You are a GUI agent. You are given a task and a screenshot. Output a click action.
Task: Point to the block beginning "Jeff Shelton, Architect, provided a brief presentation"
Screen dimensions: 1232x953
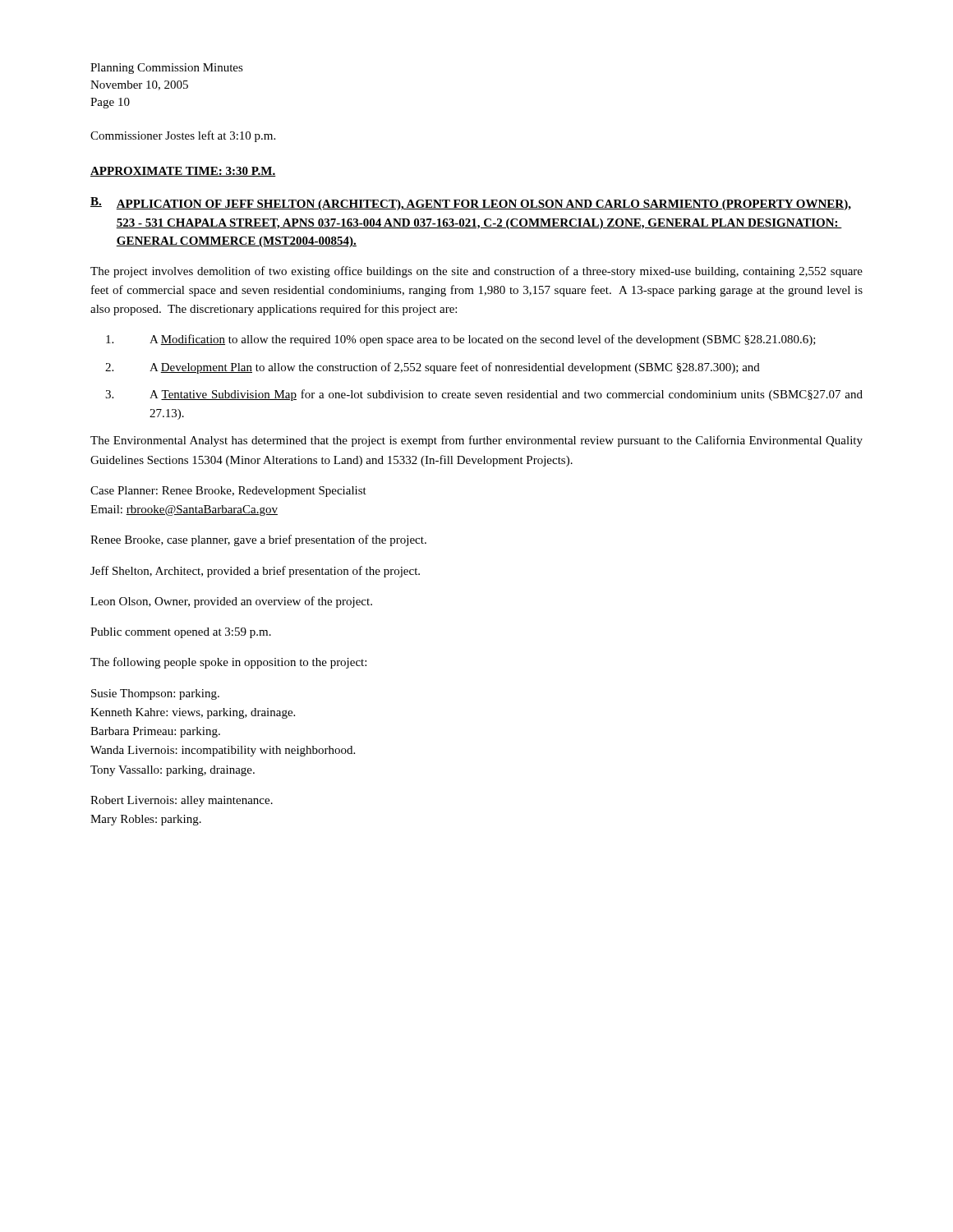tap(256, 570)
